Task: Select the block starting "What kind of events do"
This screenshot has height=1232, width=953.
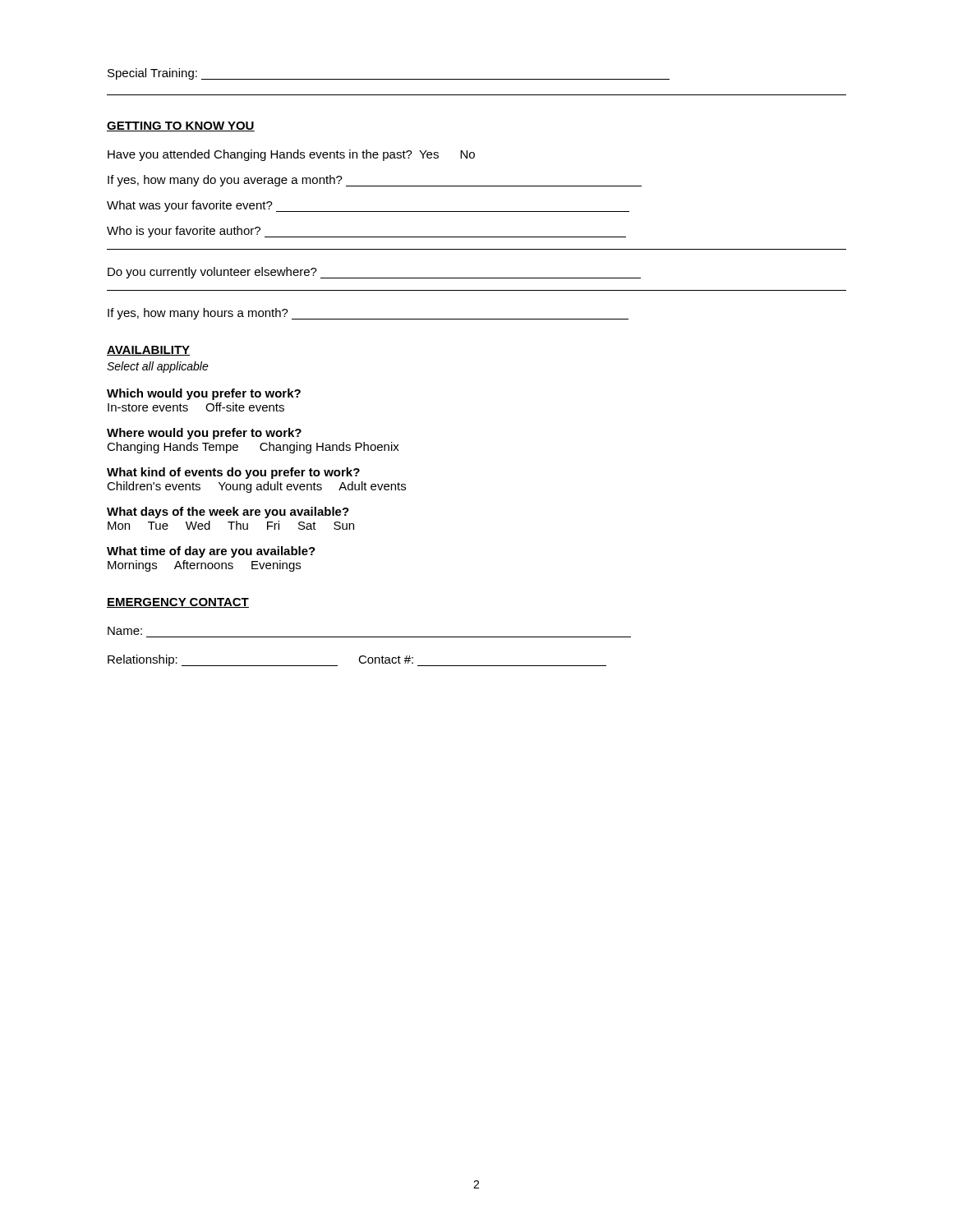Action: click(257, 479)
